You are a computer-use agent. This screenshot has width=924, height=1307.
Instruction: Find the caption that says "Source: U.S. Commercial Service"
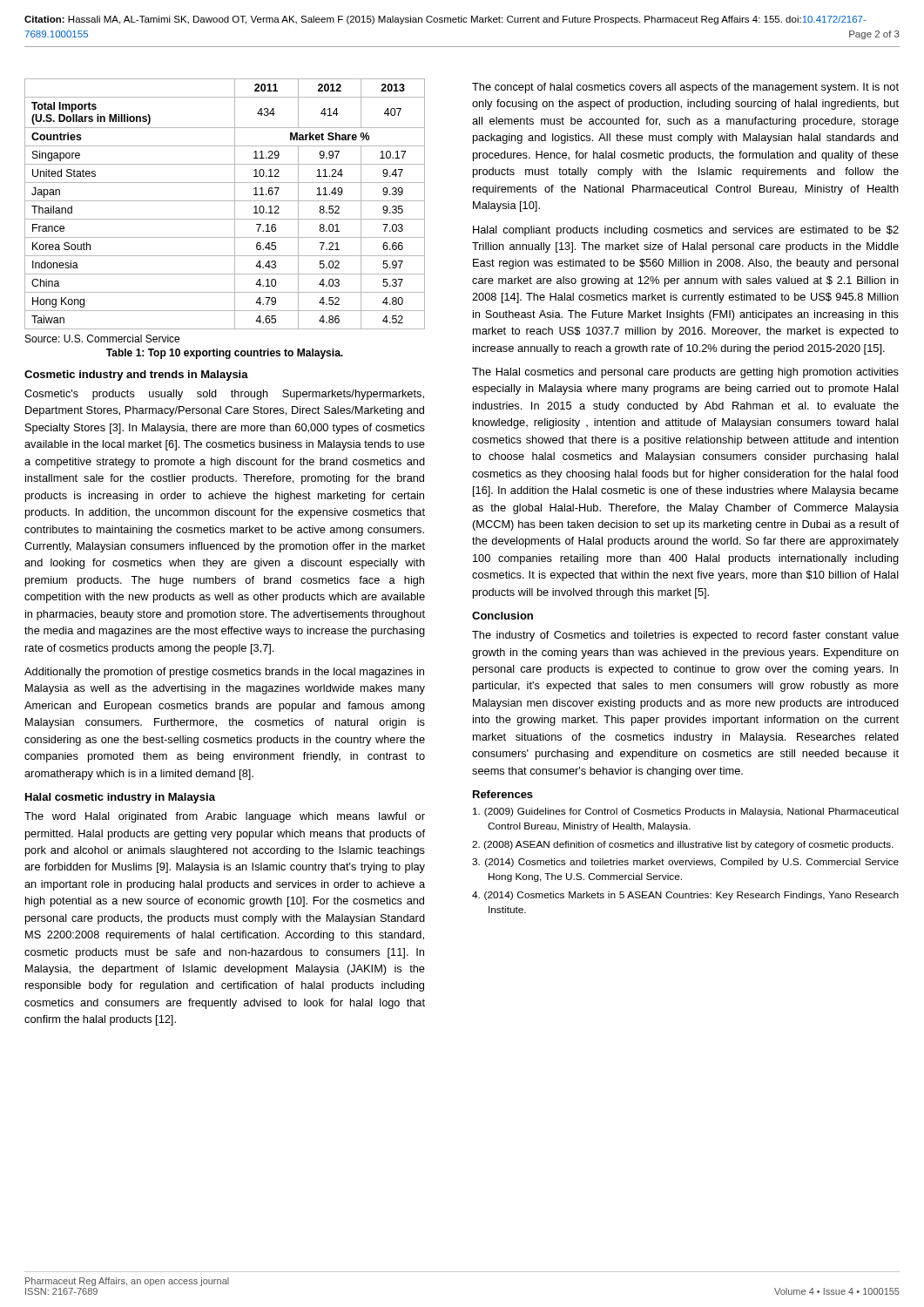pos(102,339)
